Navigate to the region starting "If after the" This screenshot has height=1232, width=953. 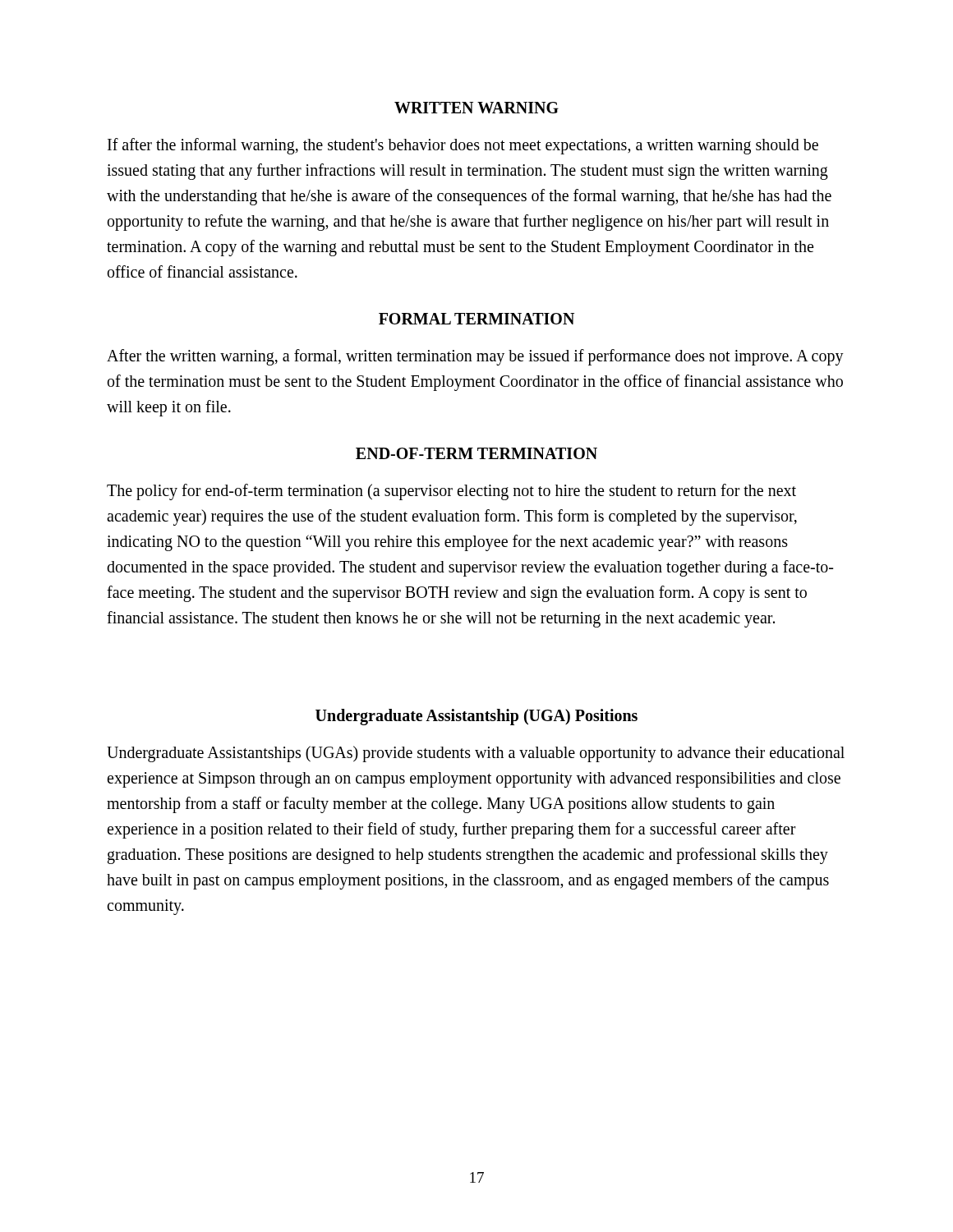469,208
